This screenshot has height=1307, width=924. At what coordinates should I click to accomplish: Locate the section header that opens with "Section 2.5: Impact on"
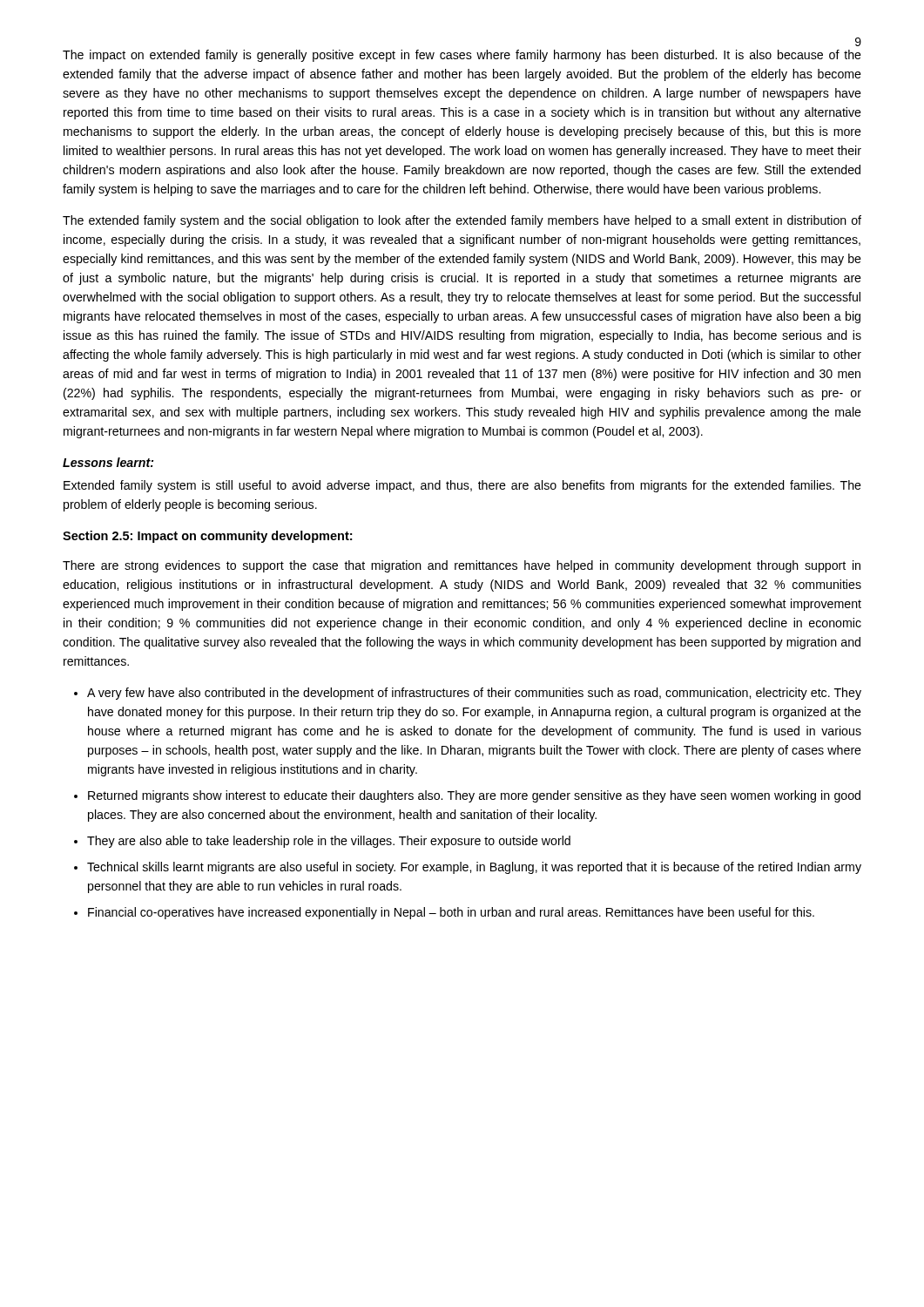click(x=207, y=537)
